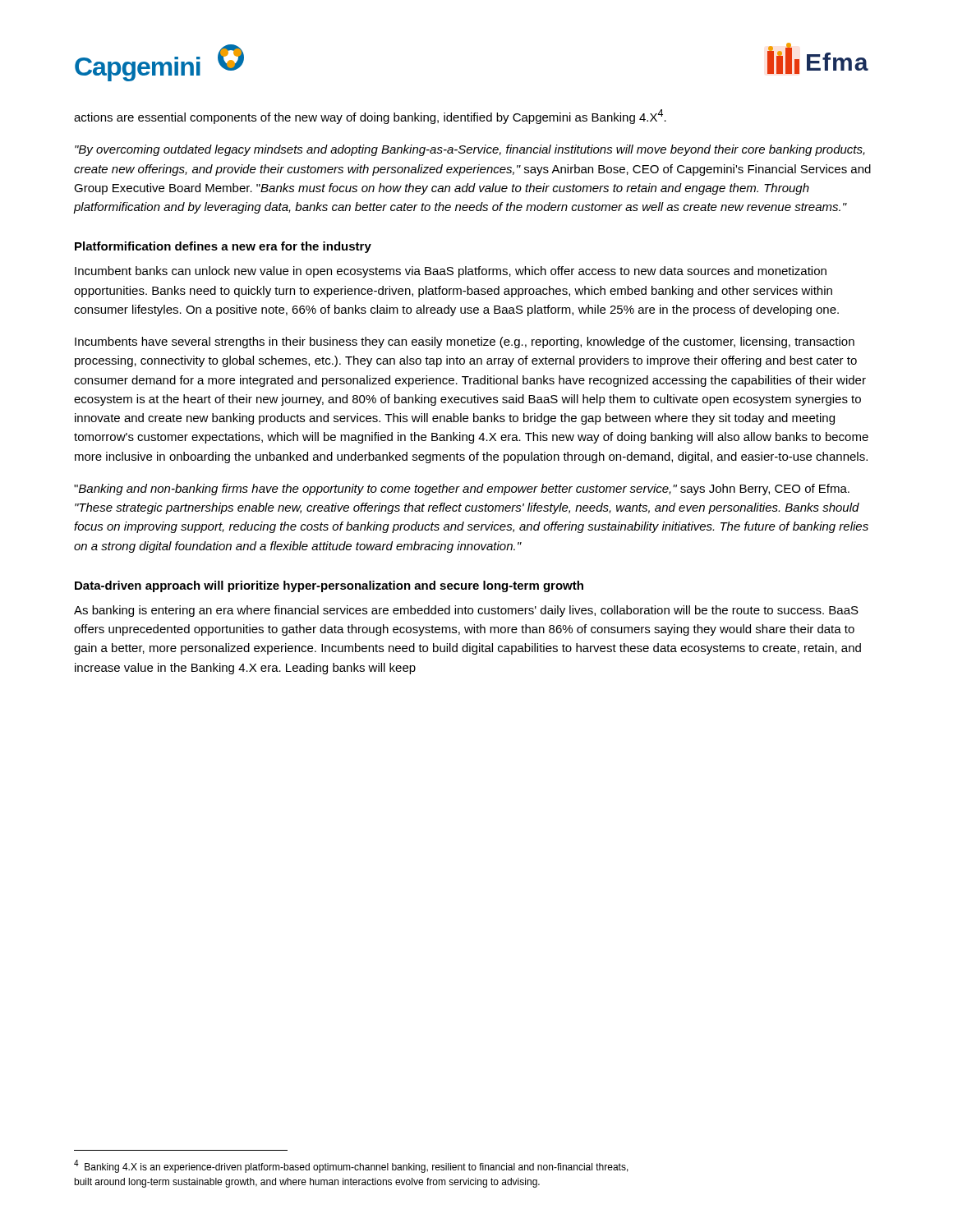This screenshot has height=1232, width=953.
Task: Click on the text block starting ""By overcoming outdated legacy"
Action: coord(473,178)
